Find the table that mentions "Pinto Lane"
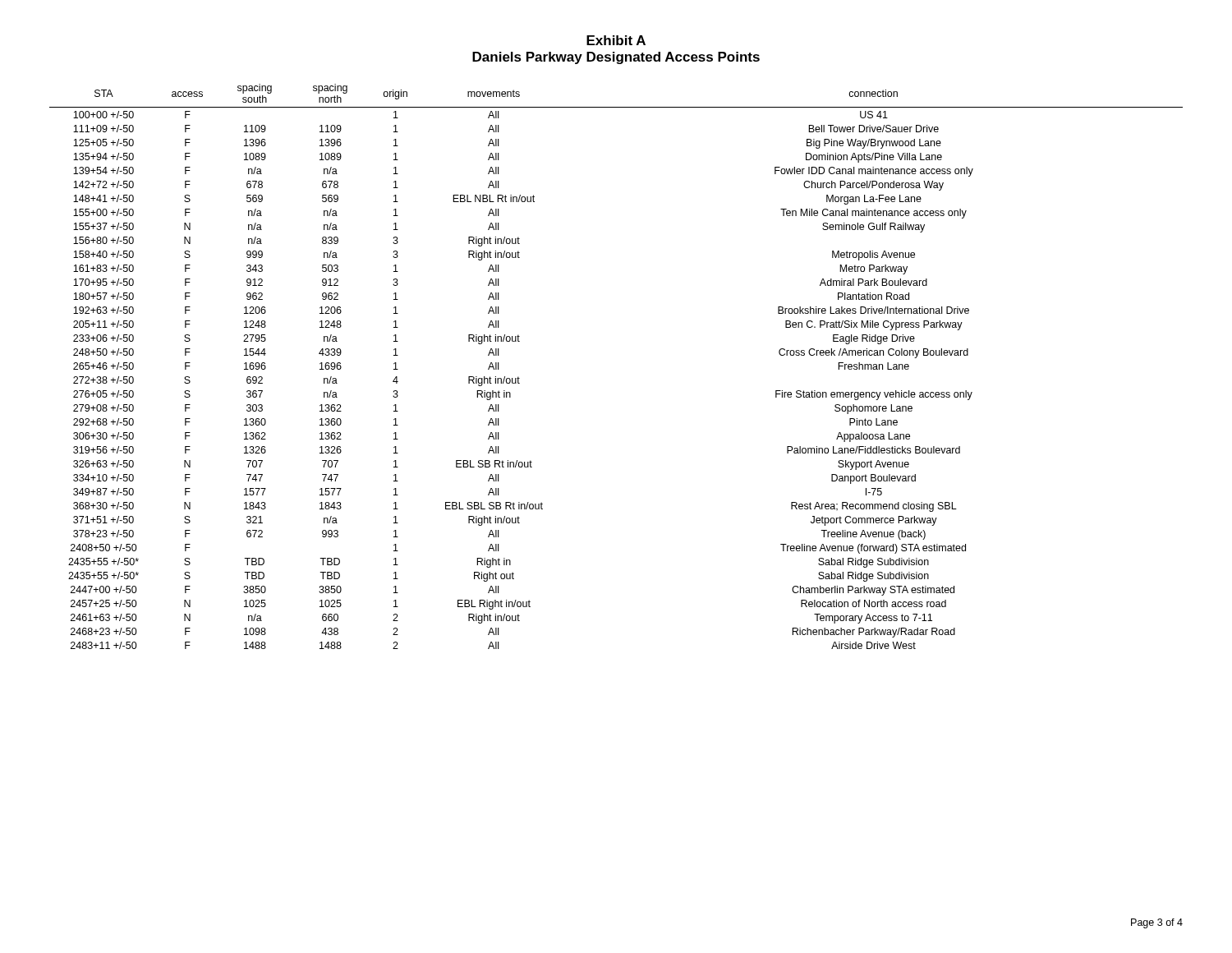The image size is (1232, 953). [x=616, y=366]
